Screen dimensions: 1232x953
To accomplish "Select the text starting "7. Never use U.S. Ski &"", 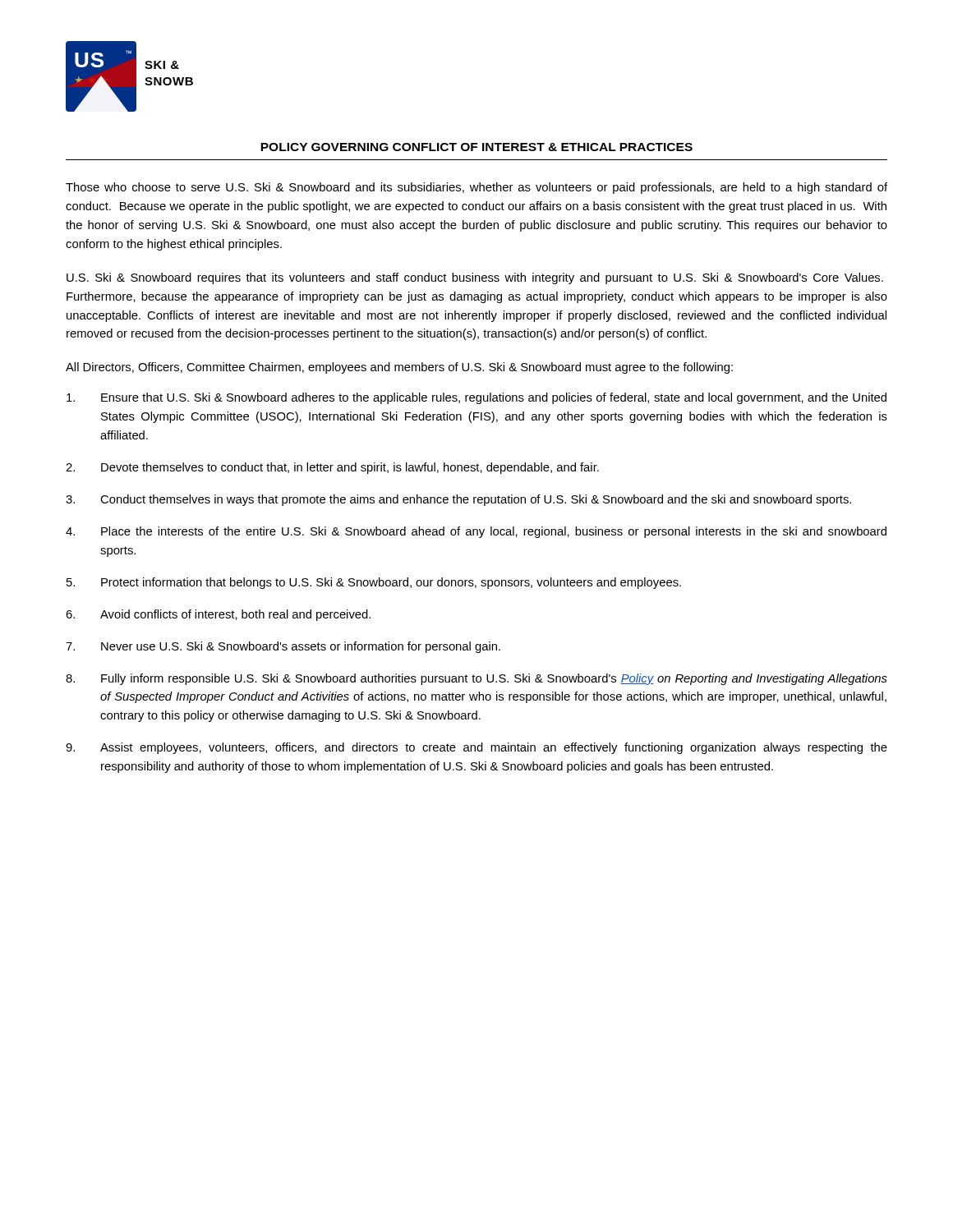I will pos(476,646).
